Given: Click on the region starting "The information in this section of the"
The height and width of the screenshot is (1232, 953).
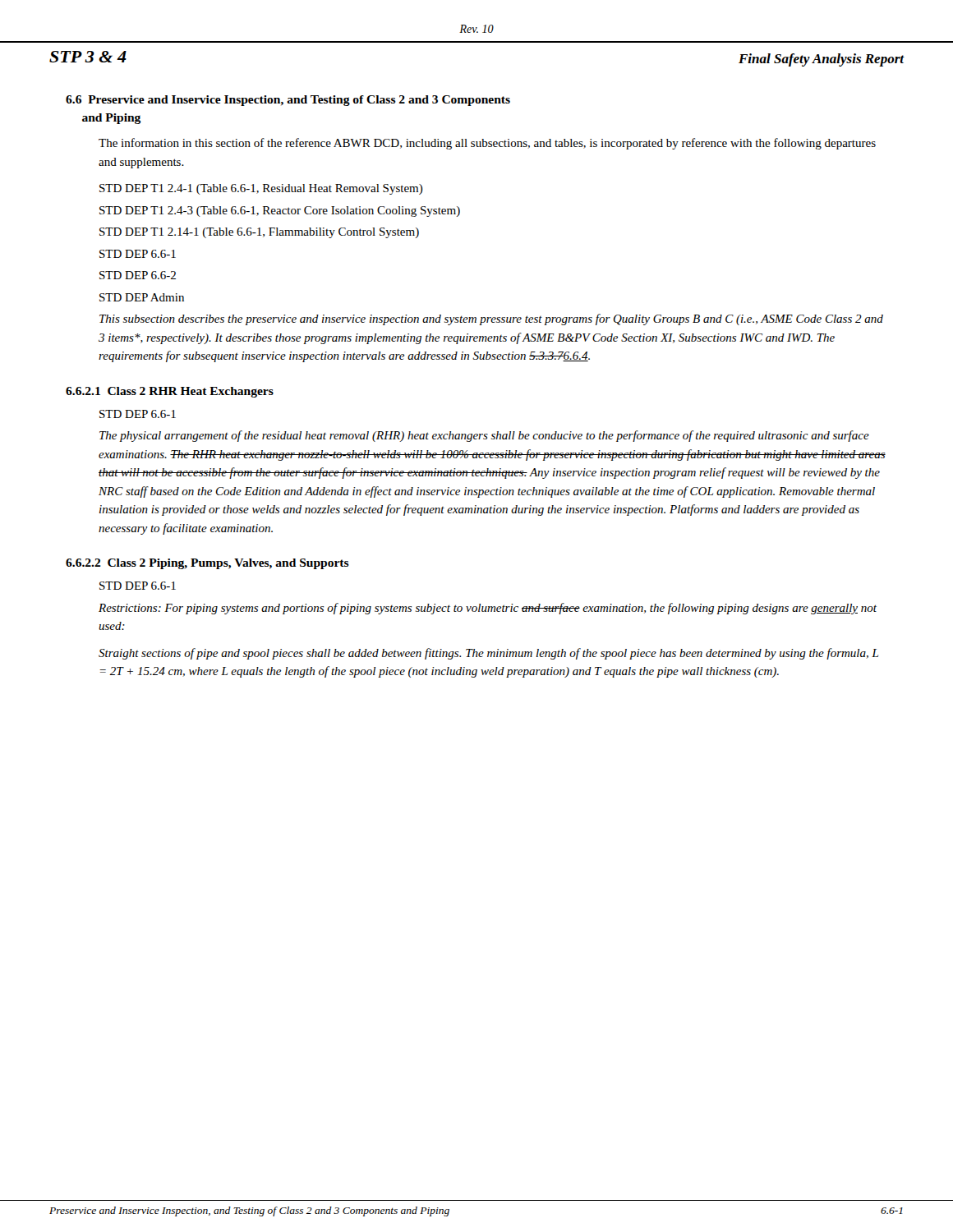Looking at the screenshot, I should (487, 152).
